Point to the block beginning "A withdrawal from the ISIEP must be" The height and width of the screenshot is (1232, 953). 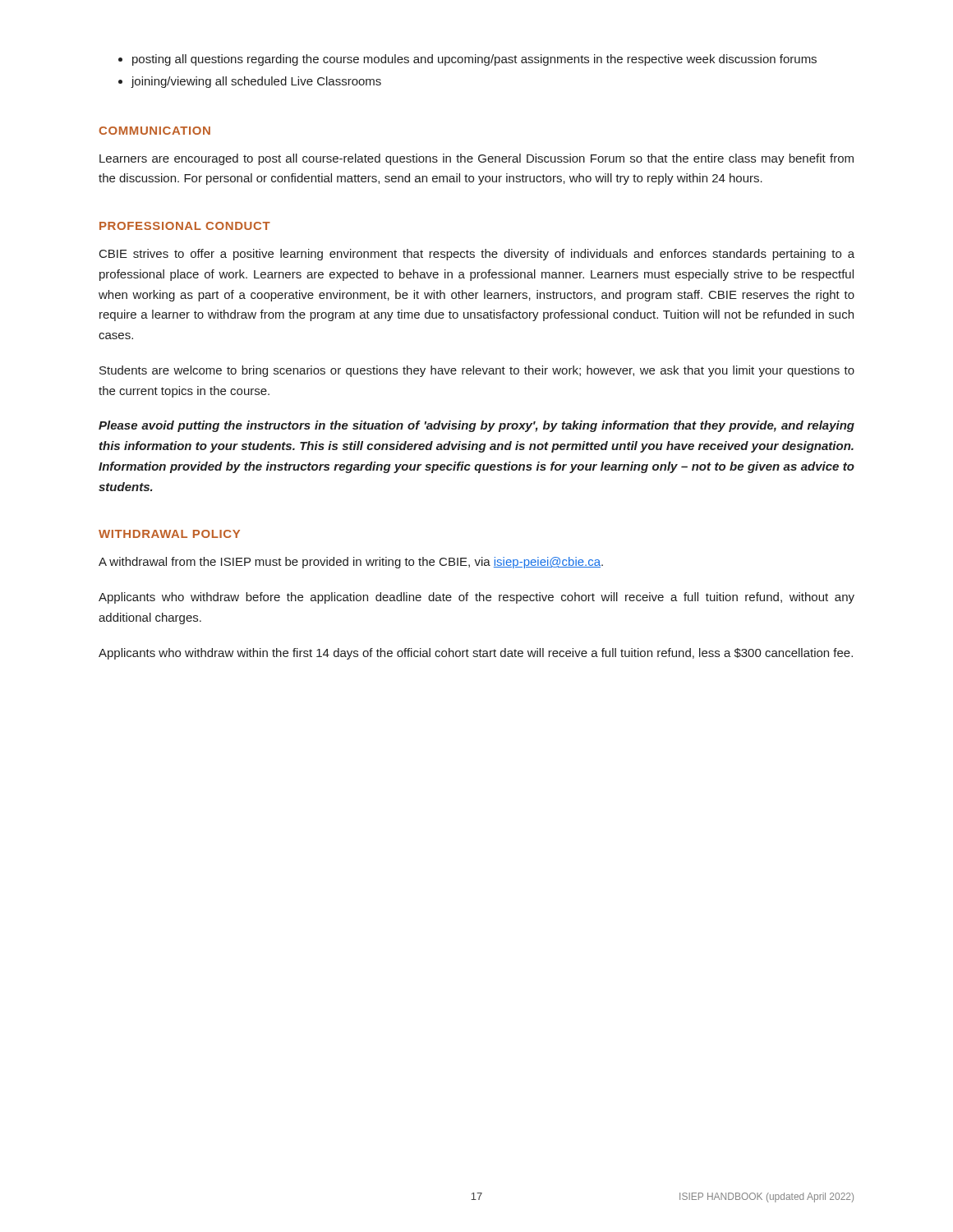click(x=351, y=562)
